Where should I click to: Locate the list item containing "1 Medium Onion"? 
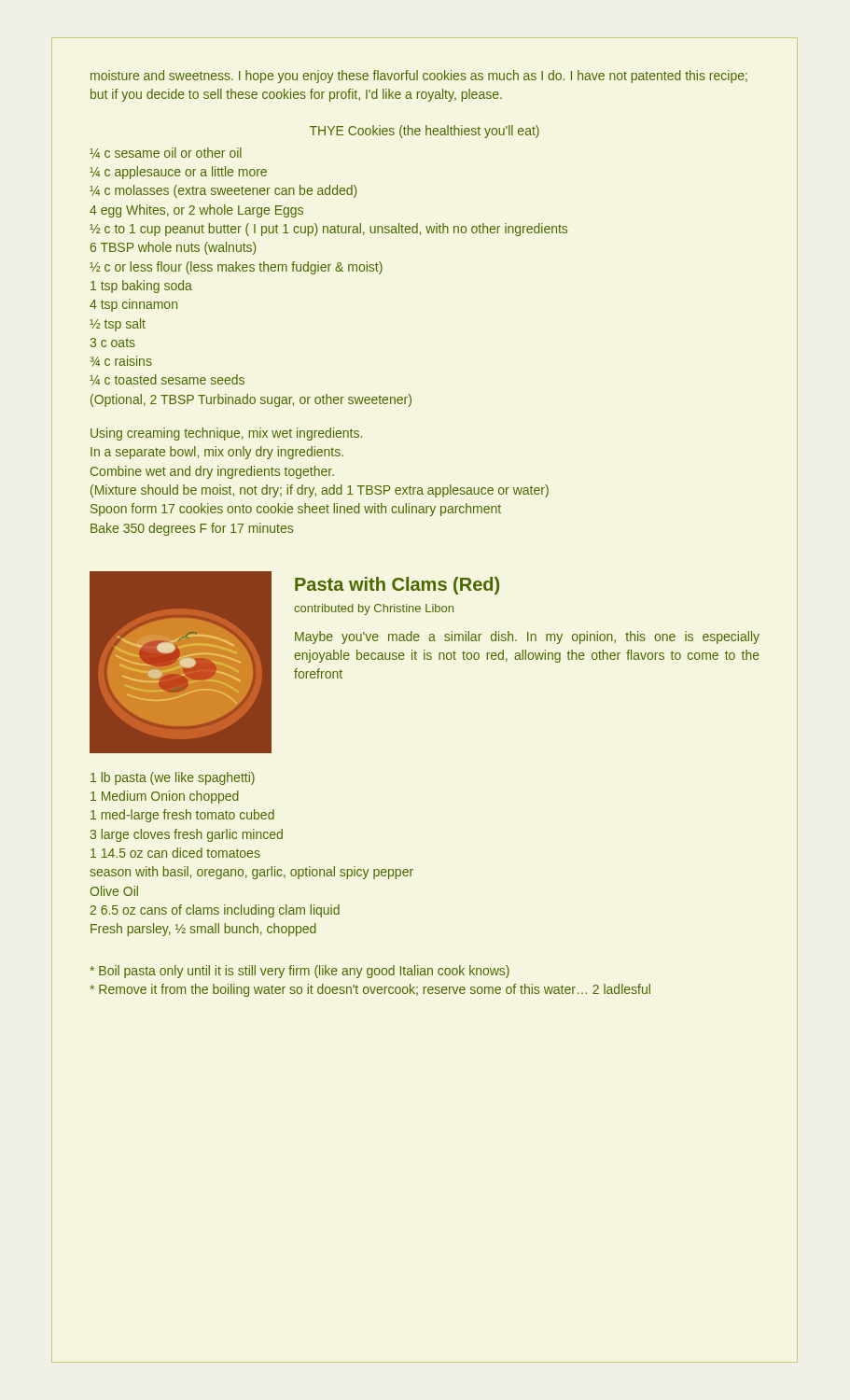pyautogui.click(x=164, y=796)
